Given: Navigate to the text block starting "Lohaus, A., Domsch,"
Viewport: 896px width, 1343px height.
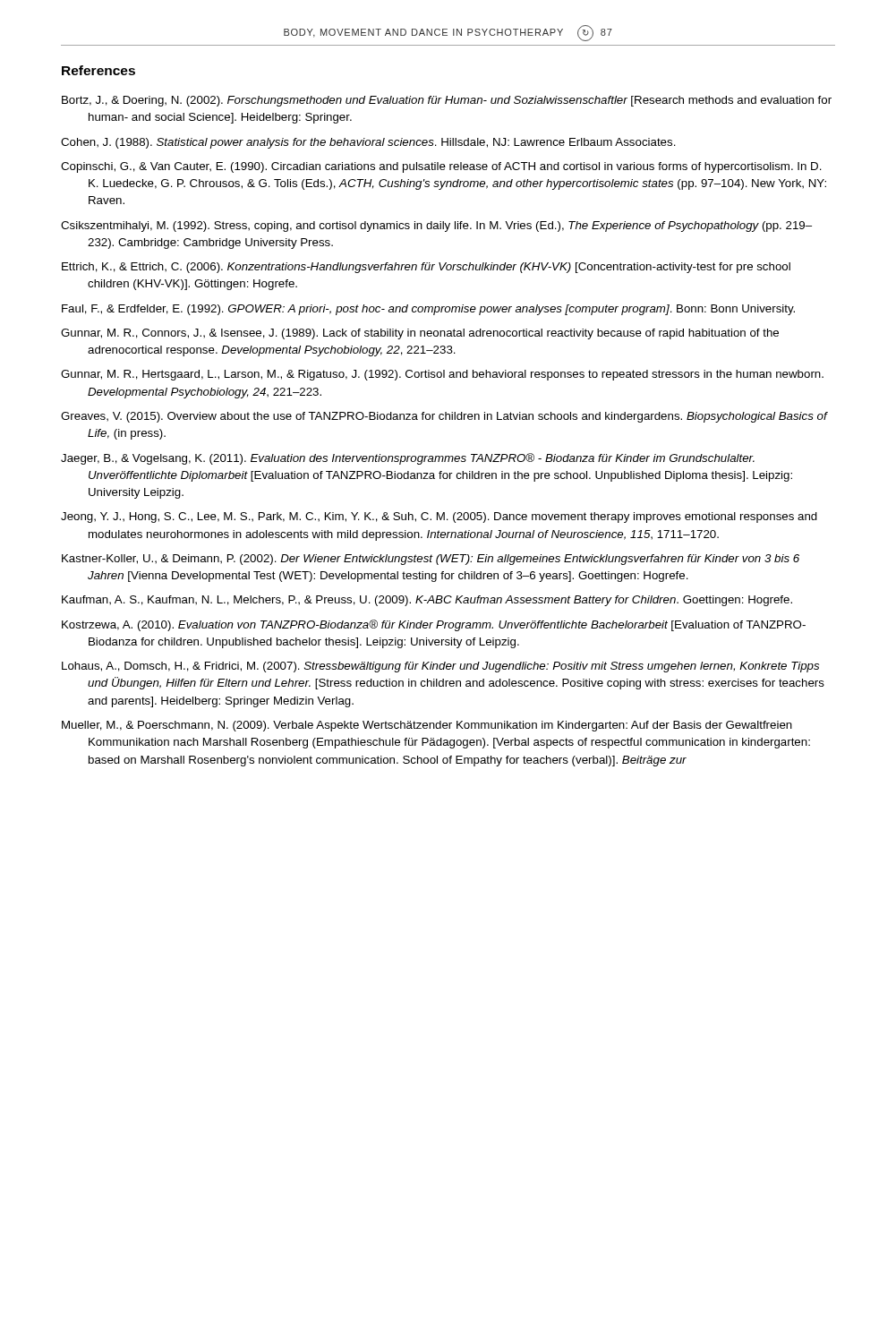Looking at the screenshot, I should pos(443,683).
